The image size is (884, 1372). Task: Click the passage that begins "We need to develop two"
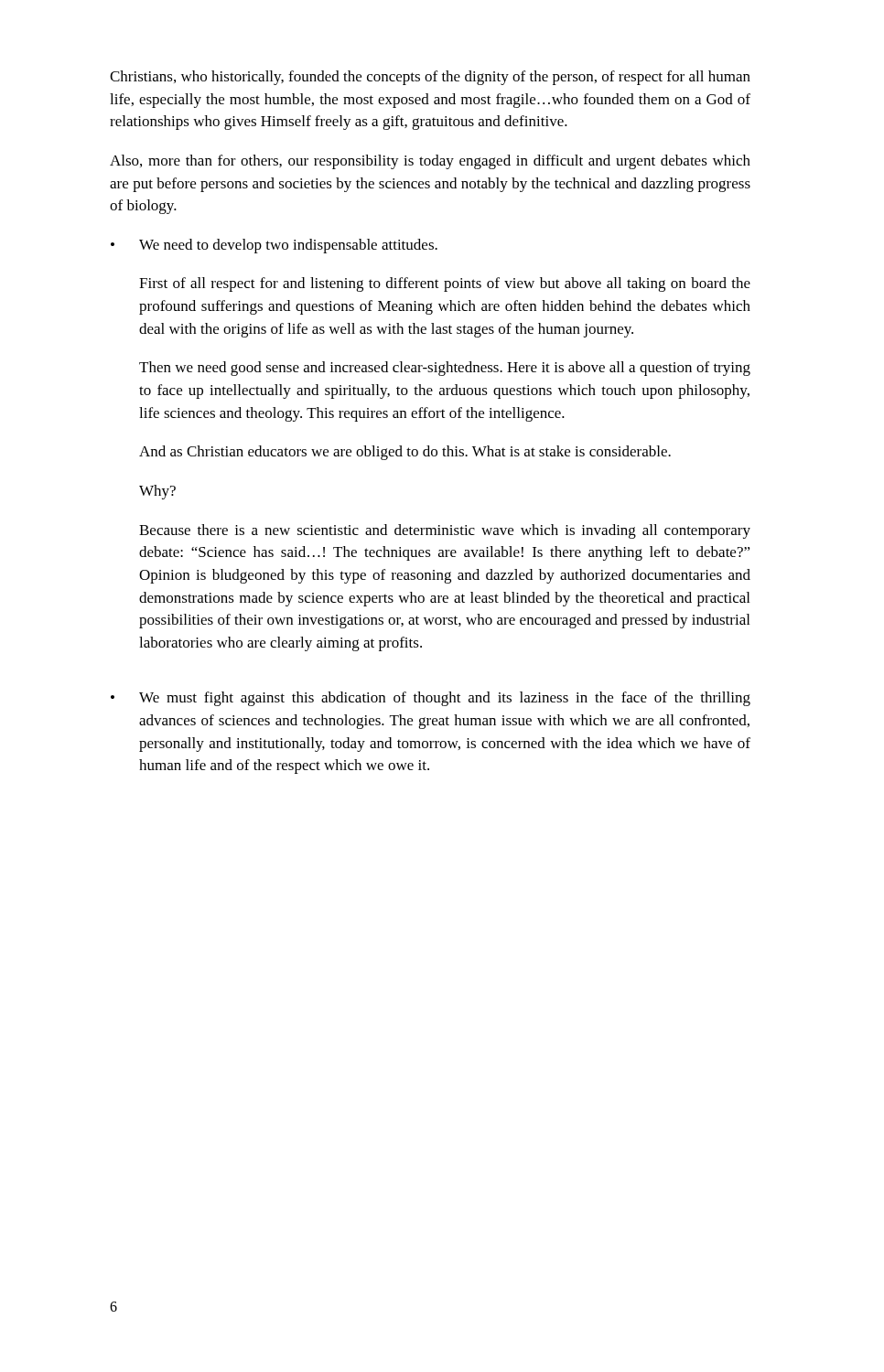289,245
